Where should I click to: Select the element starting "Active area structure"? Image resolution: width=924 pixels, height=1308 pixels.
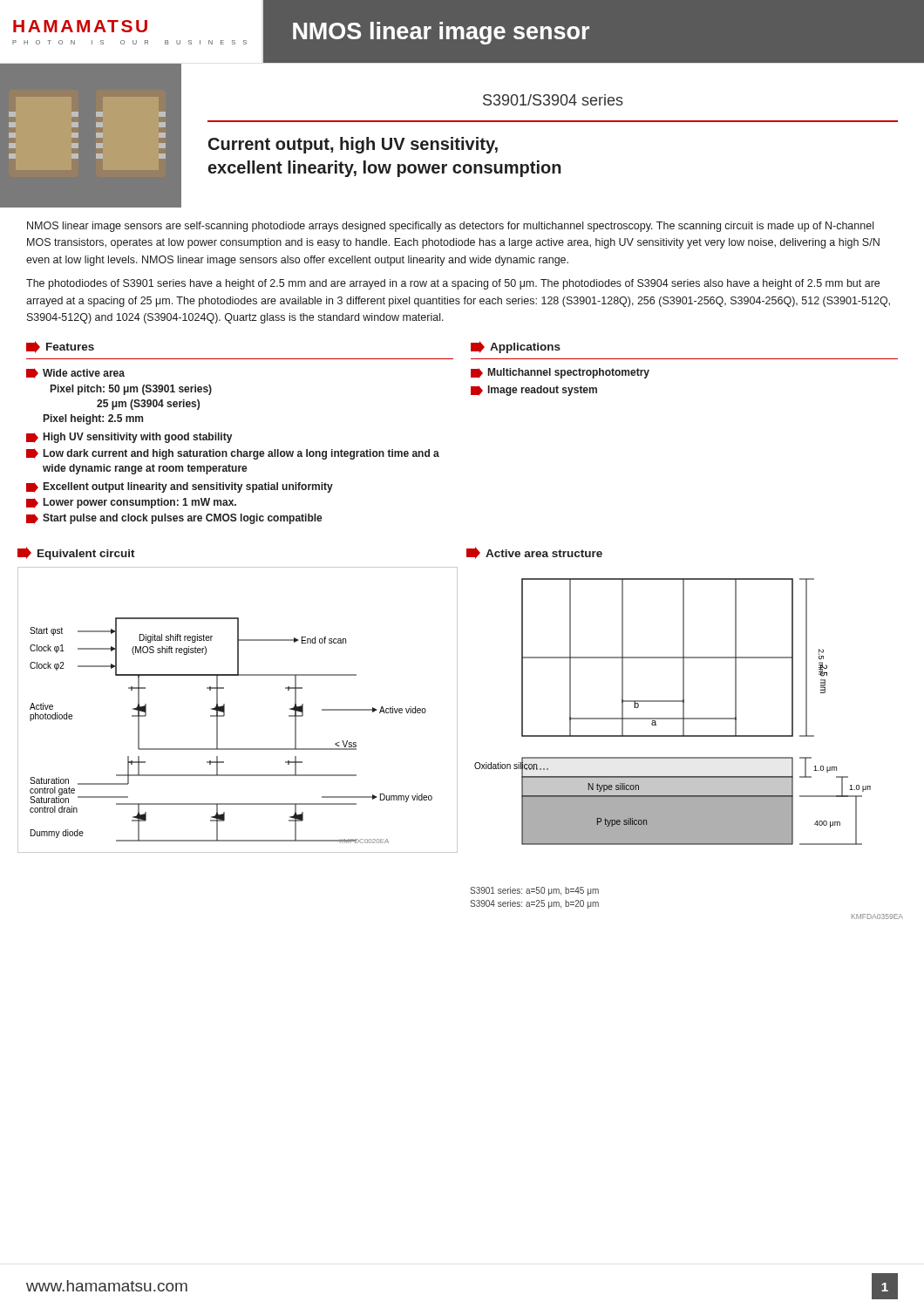point(534,553)
